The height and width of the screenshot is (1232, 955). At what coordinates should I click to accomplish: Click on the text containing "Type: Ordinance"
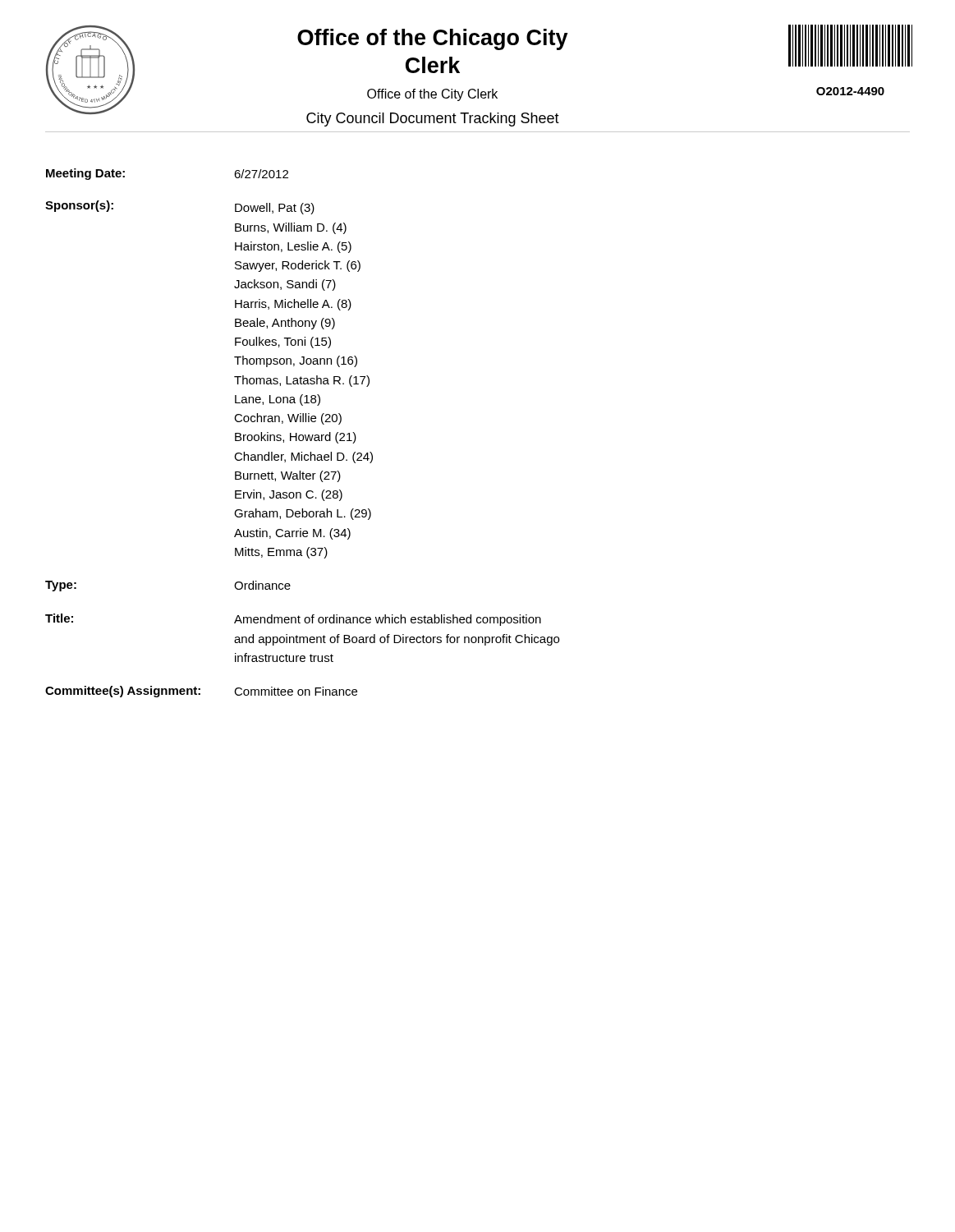tap(61, 586)
